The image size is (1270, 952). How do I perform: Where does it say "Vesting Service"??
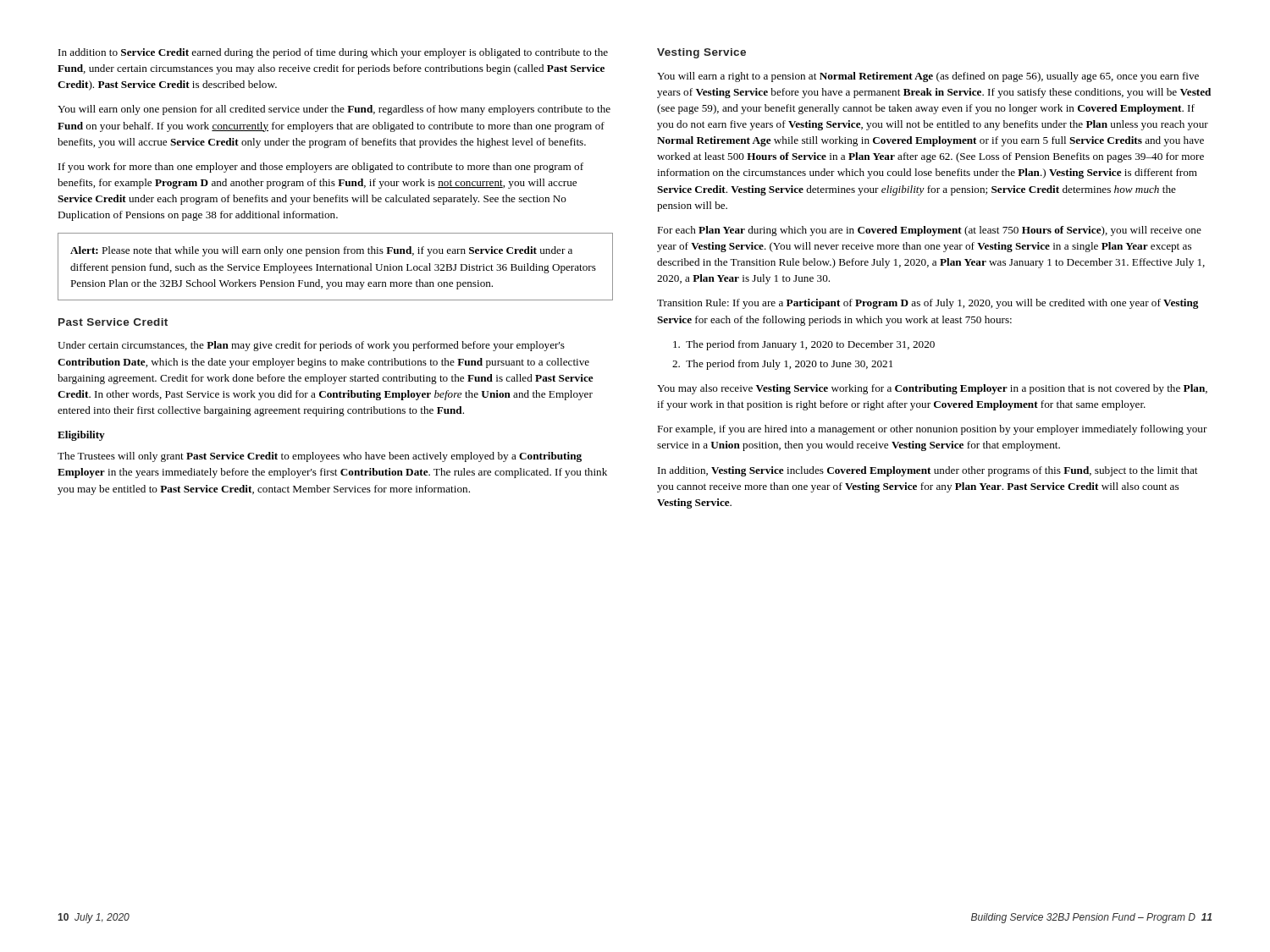point(702,52)
